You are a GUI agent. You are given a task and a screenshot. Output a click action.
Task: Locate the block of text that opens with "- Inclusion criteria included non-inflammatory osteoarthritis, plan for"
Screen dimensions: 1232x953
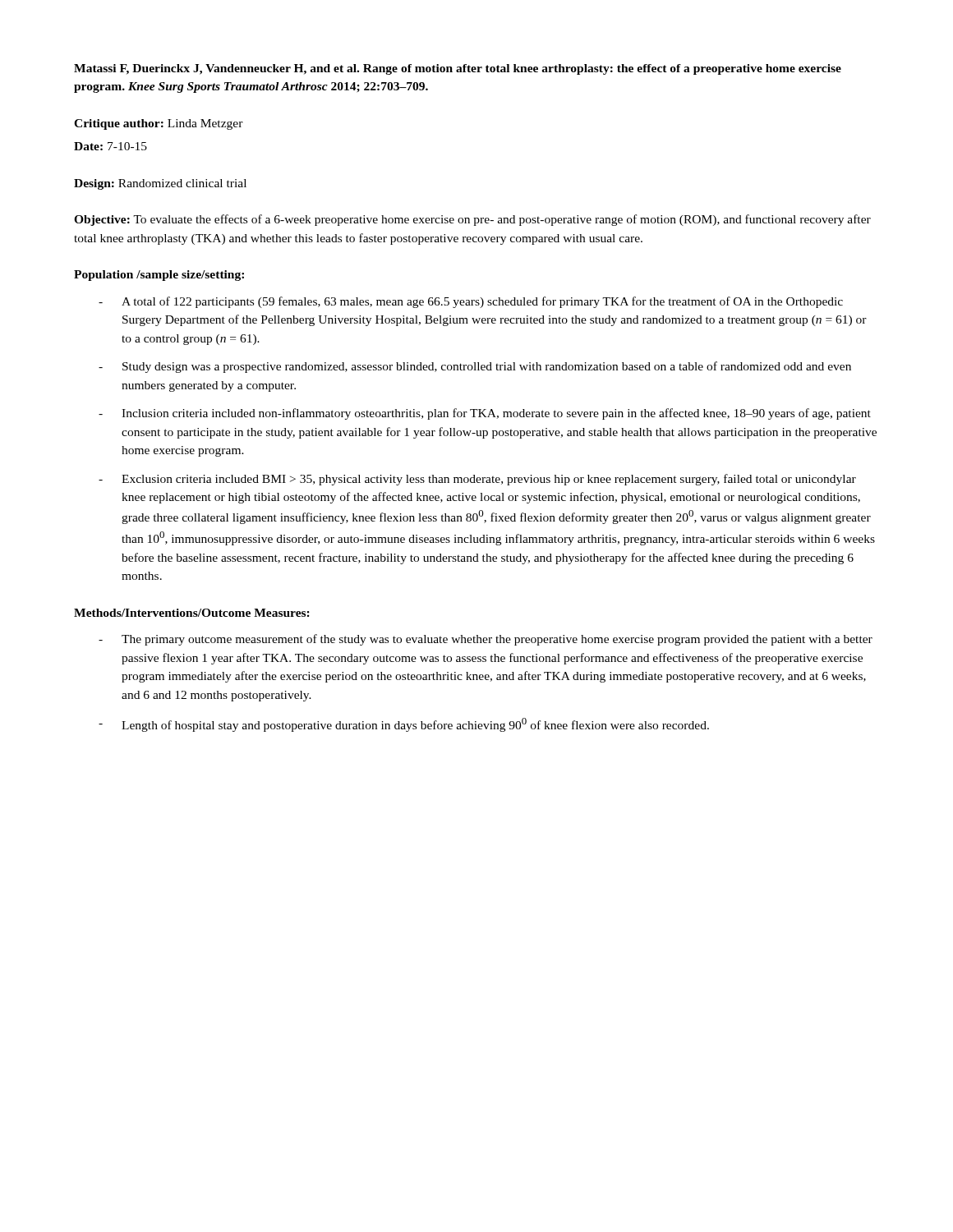pyautogui.click(x=489, y=432)
